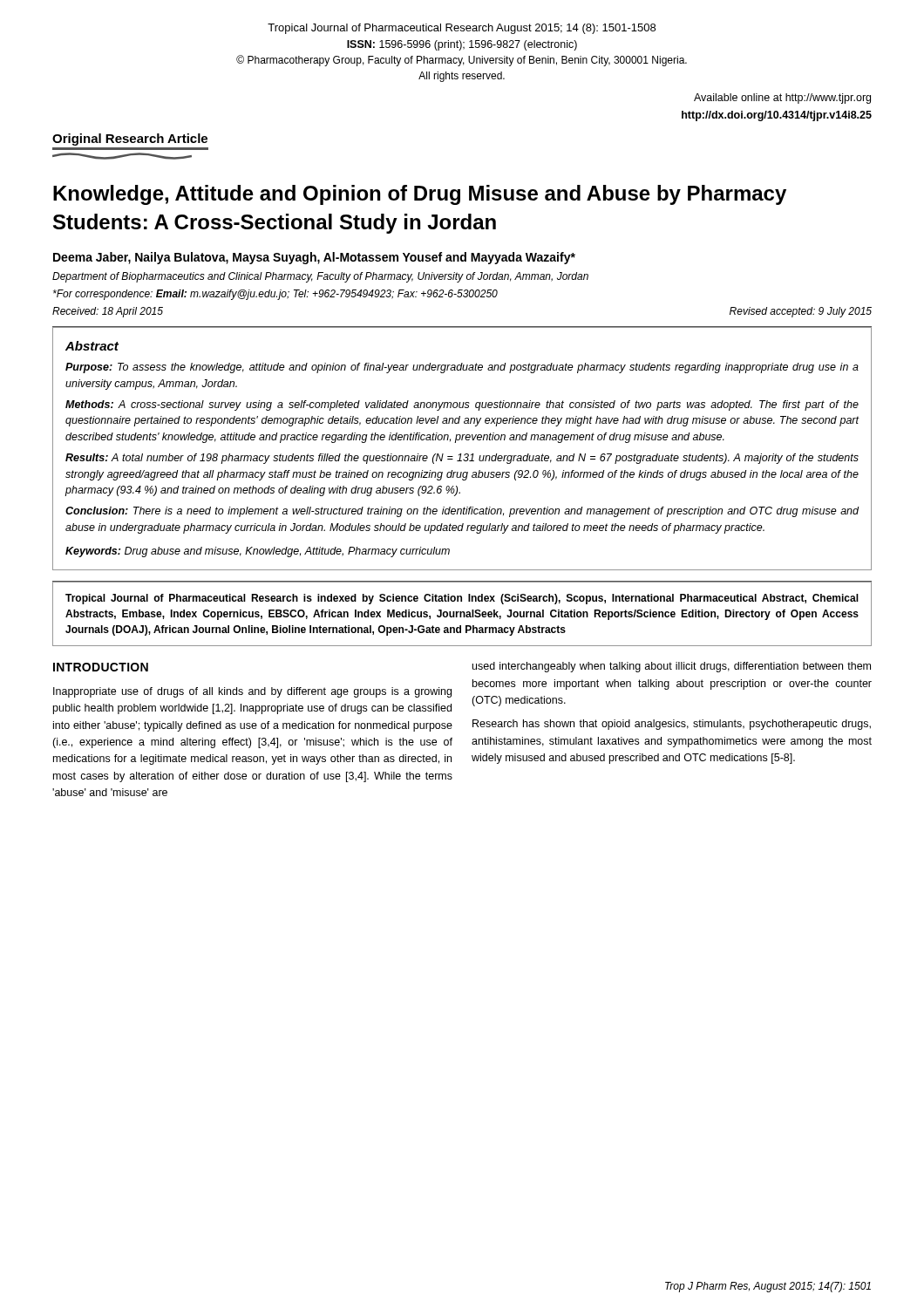Point to the block beginning "Inappropriate use of drugs of"
924x1308 pixels.
click(x=252, y=743)
